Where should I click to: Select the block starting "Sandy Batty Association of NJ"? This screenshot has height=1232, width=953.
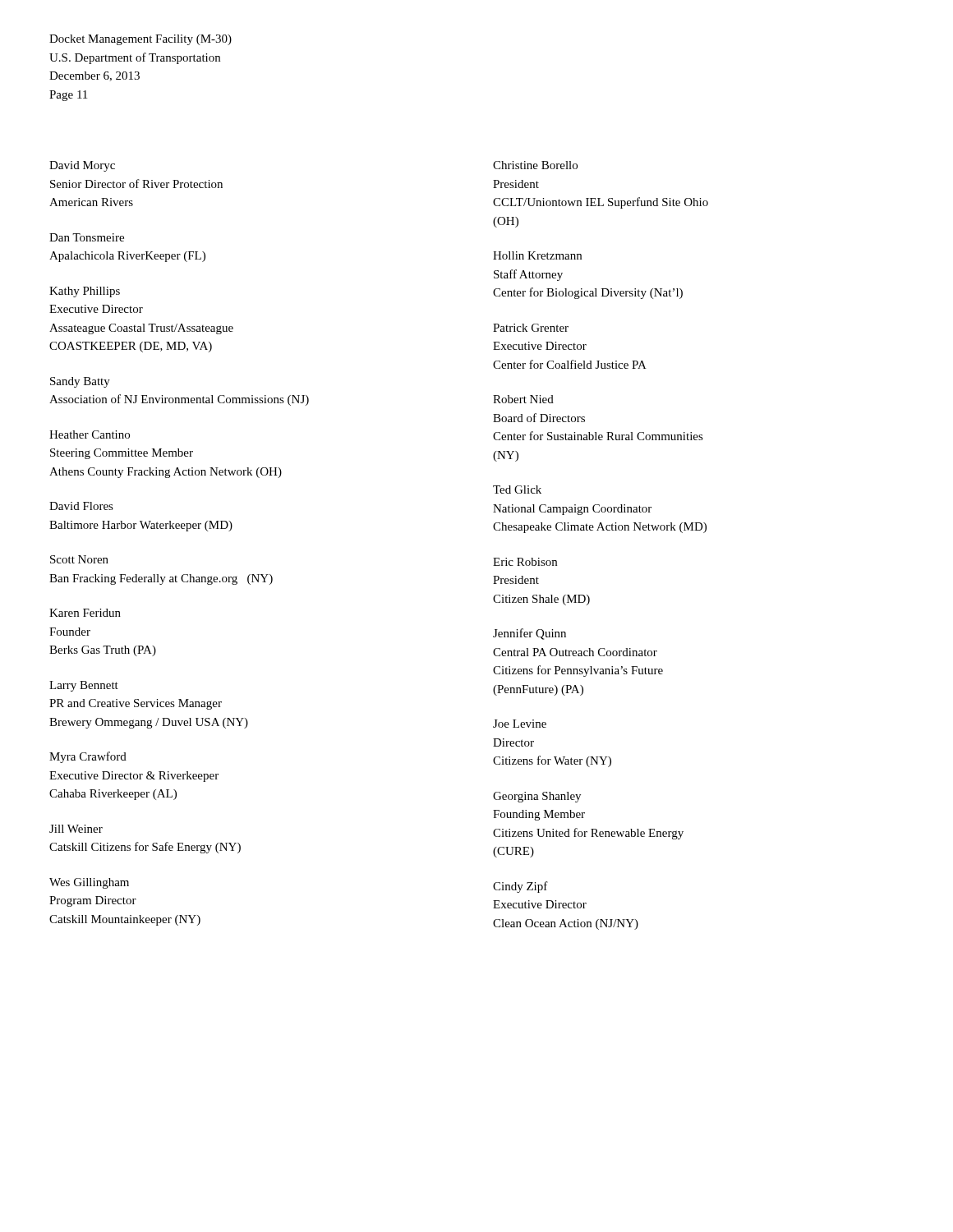coord(246,390)
